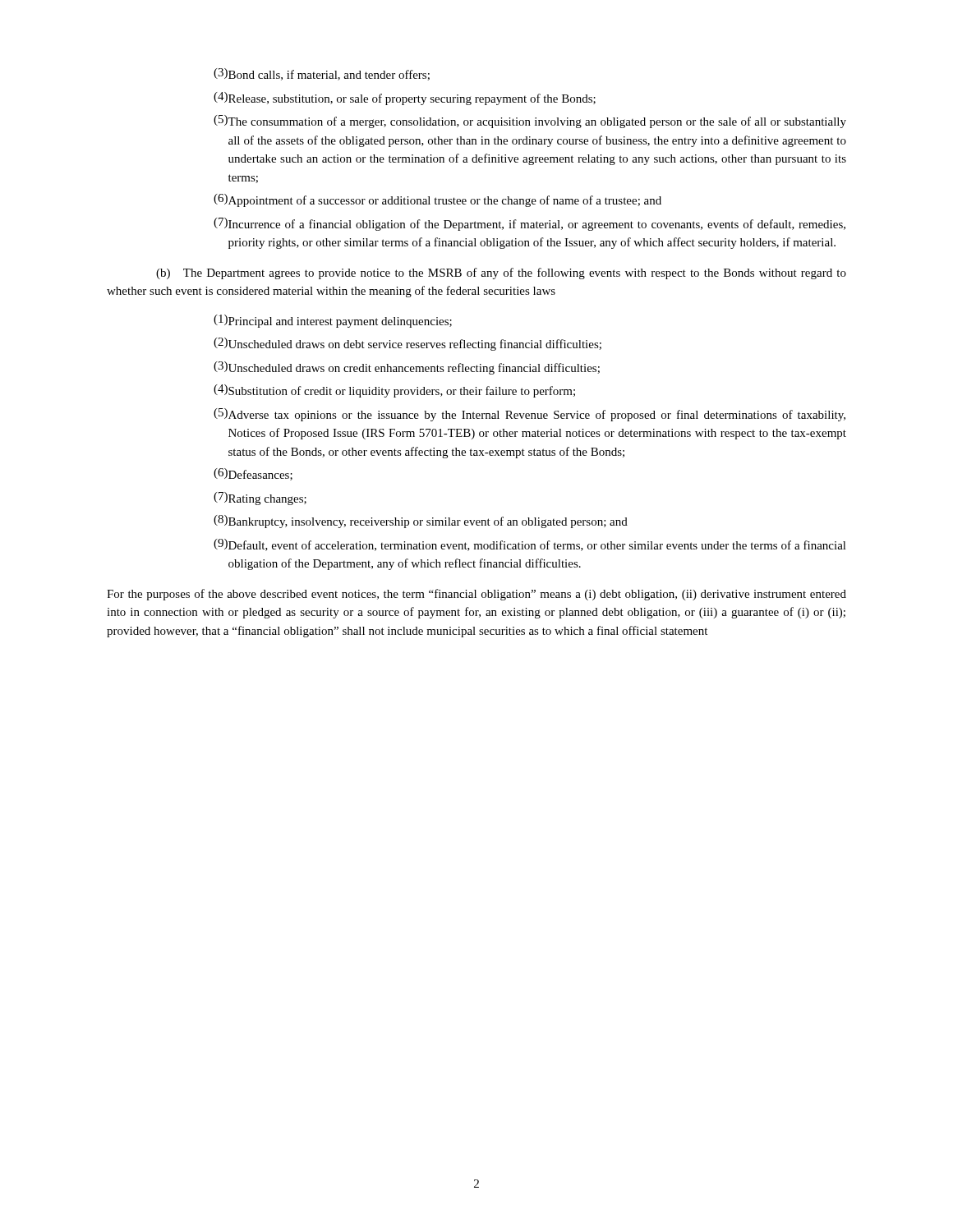
Task: Point to the block beginning "(5) Adverse tax"
Action: (476, 433)
